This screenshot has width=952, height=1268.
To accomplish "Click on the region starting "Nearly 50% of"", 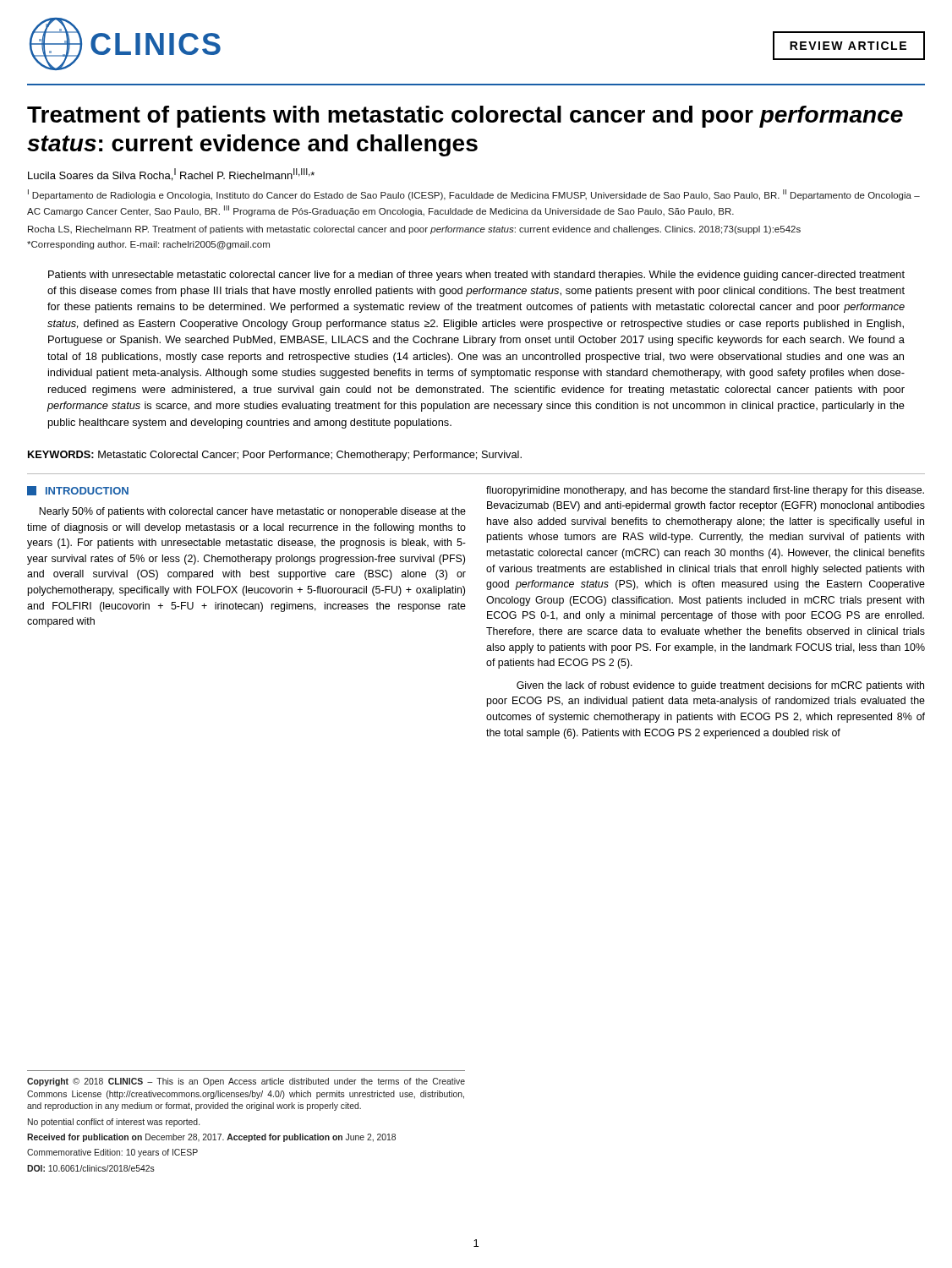I will tap(246, 567).
